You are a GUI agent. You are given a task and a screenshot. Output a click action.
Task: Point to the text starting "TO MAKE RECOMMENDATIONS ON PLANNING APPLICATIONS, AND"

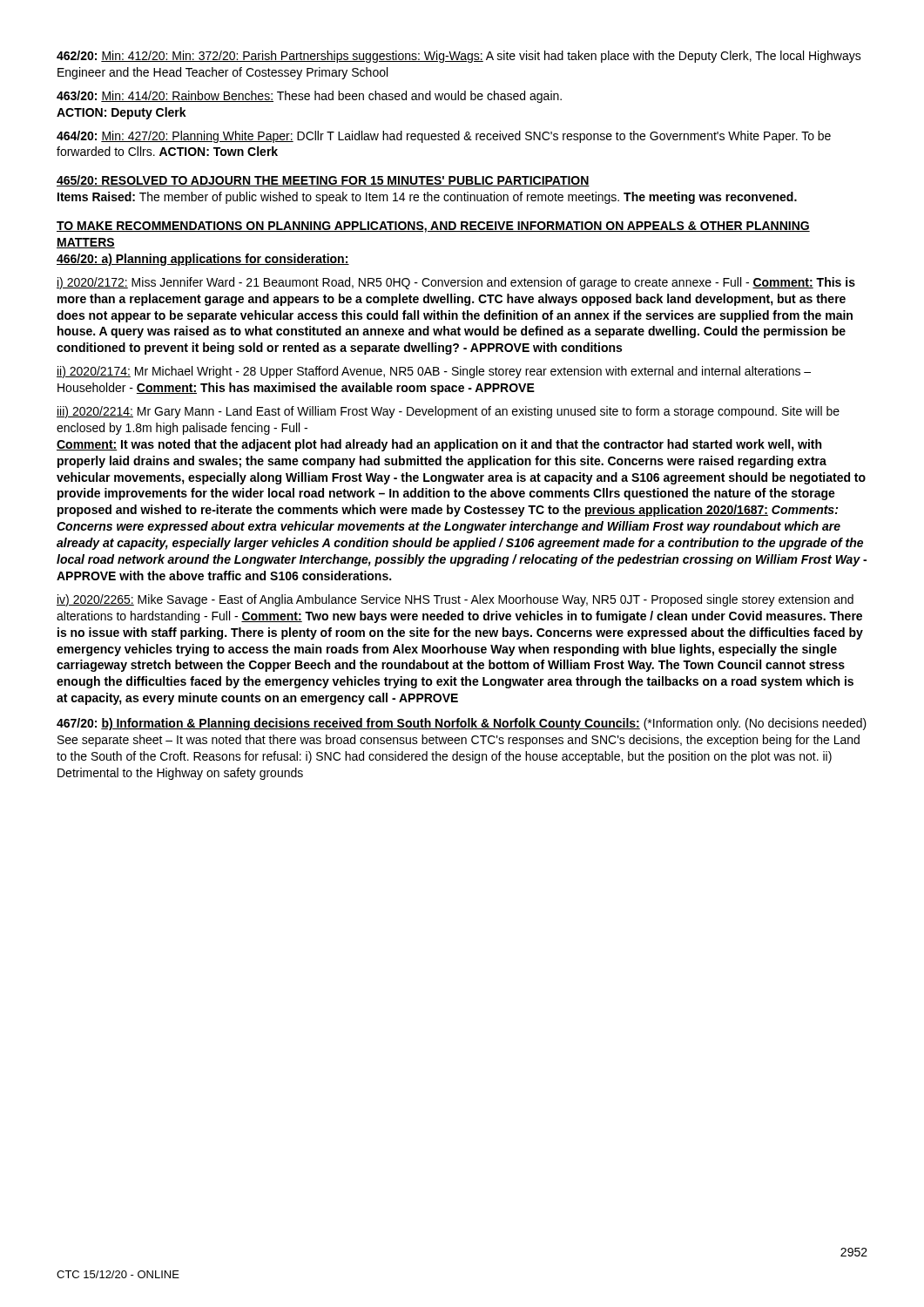433,242
